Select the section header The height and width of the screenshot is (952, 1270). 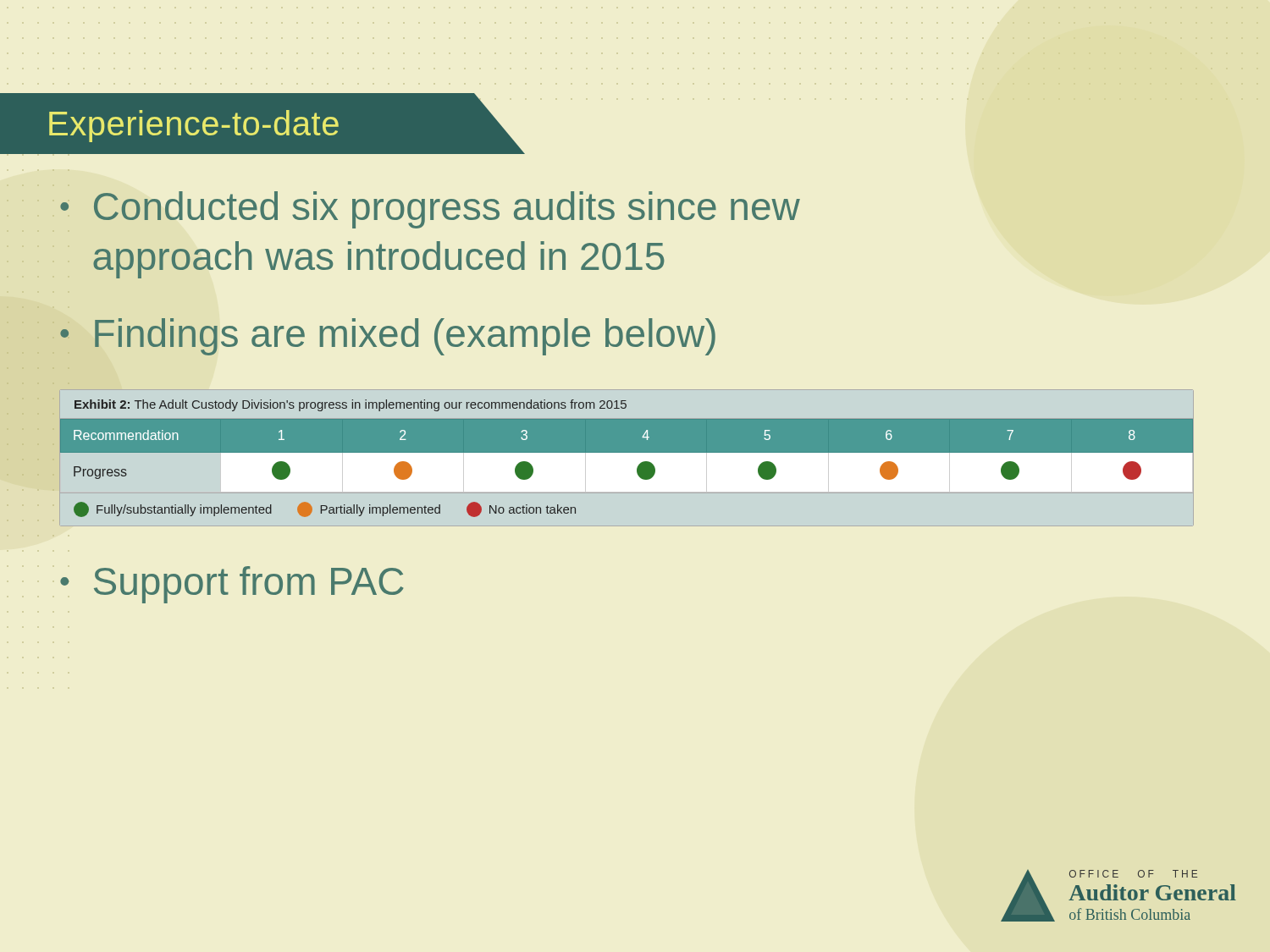(x=193, y=123)
